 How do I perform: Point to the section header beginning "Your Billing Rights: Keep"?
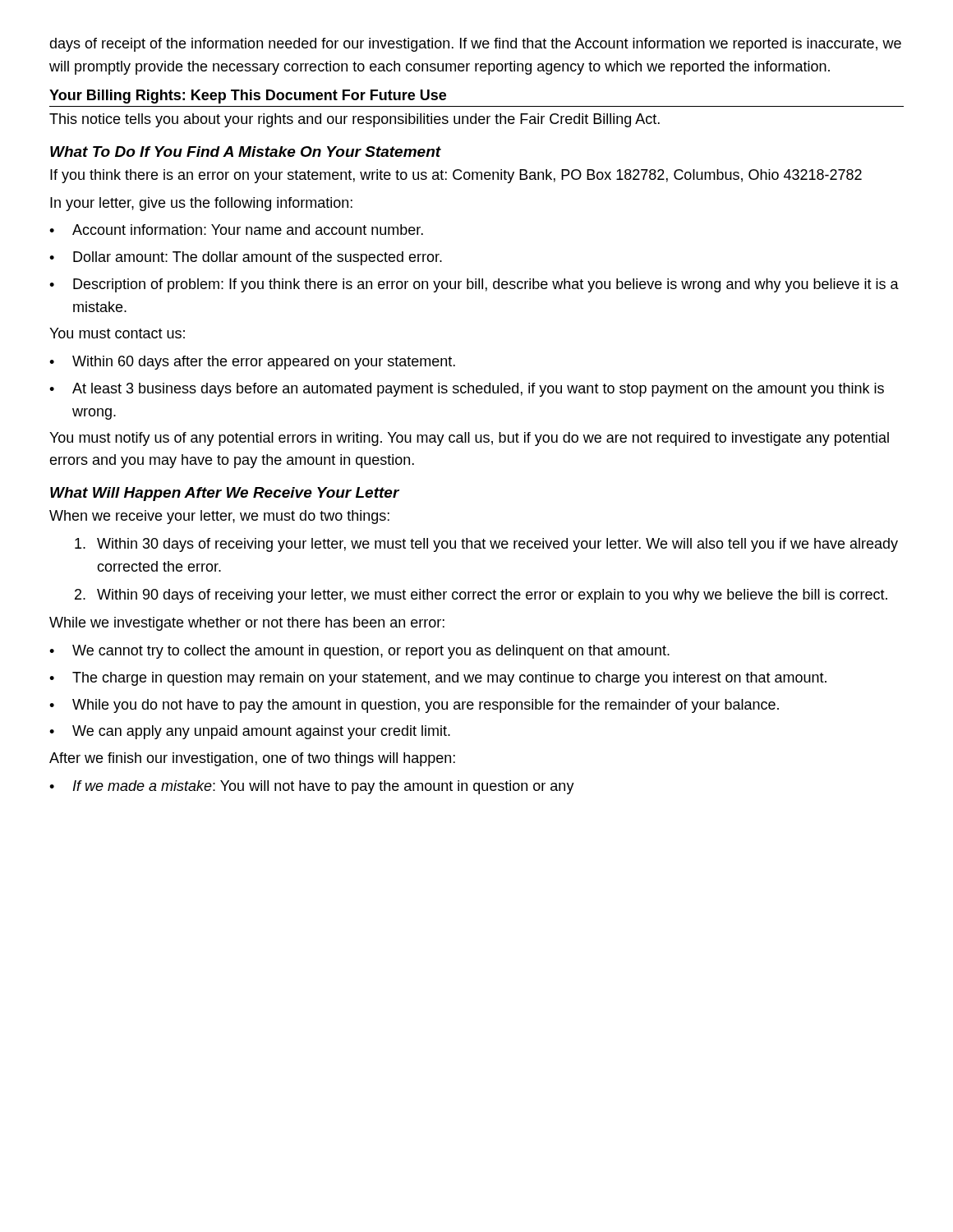[476, 97]
